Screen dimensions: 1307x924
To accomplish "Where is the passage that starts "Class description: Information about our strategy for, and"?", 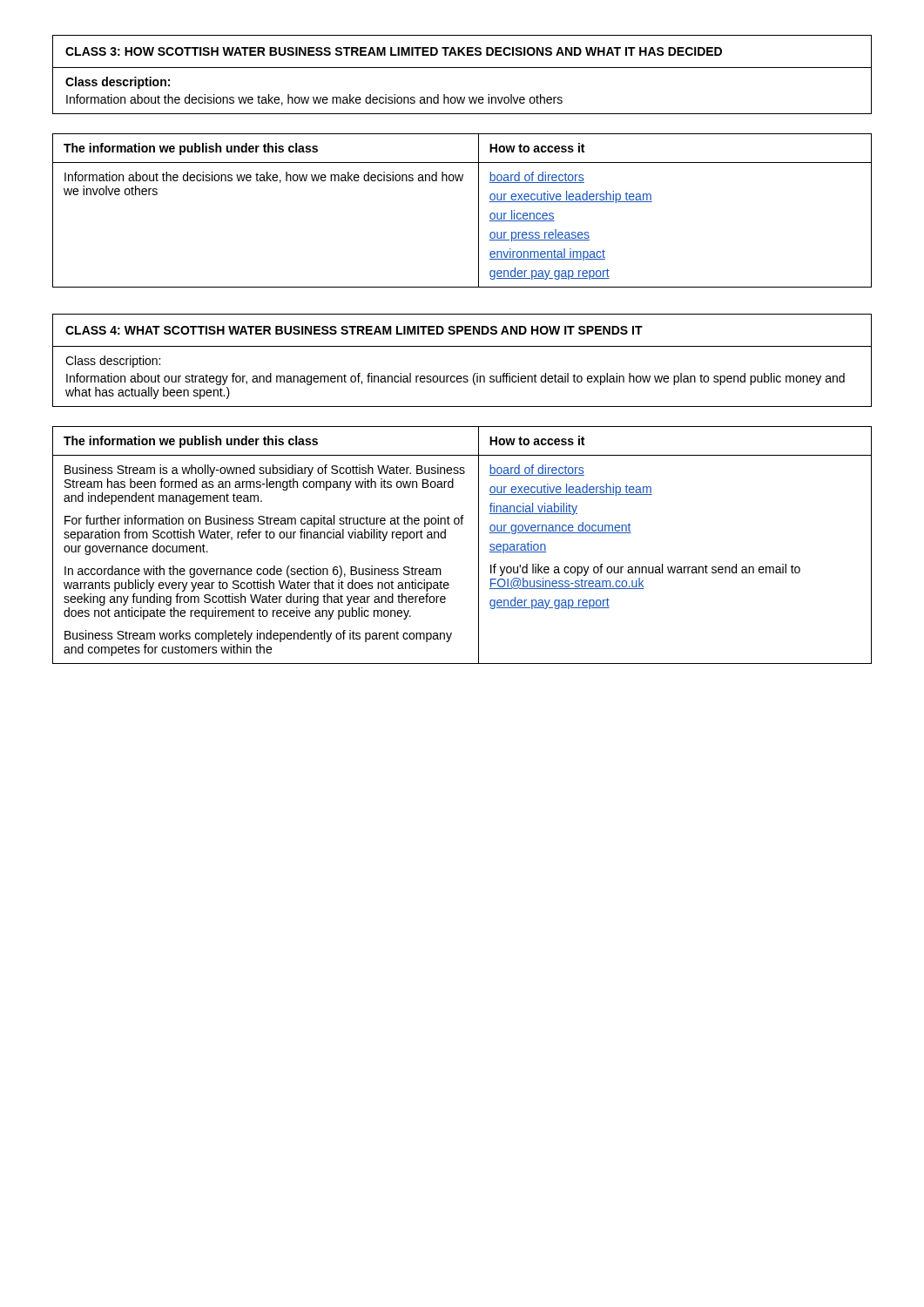I will 462,376.
